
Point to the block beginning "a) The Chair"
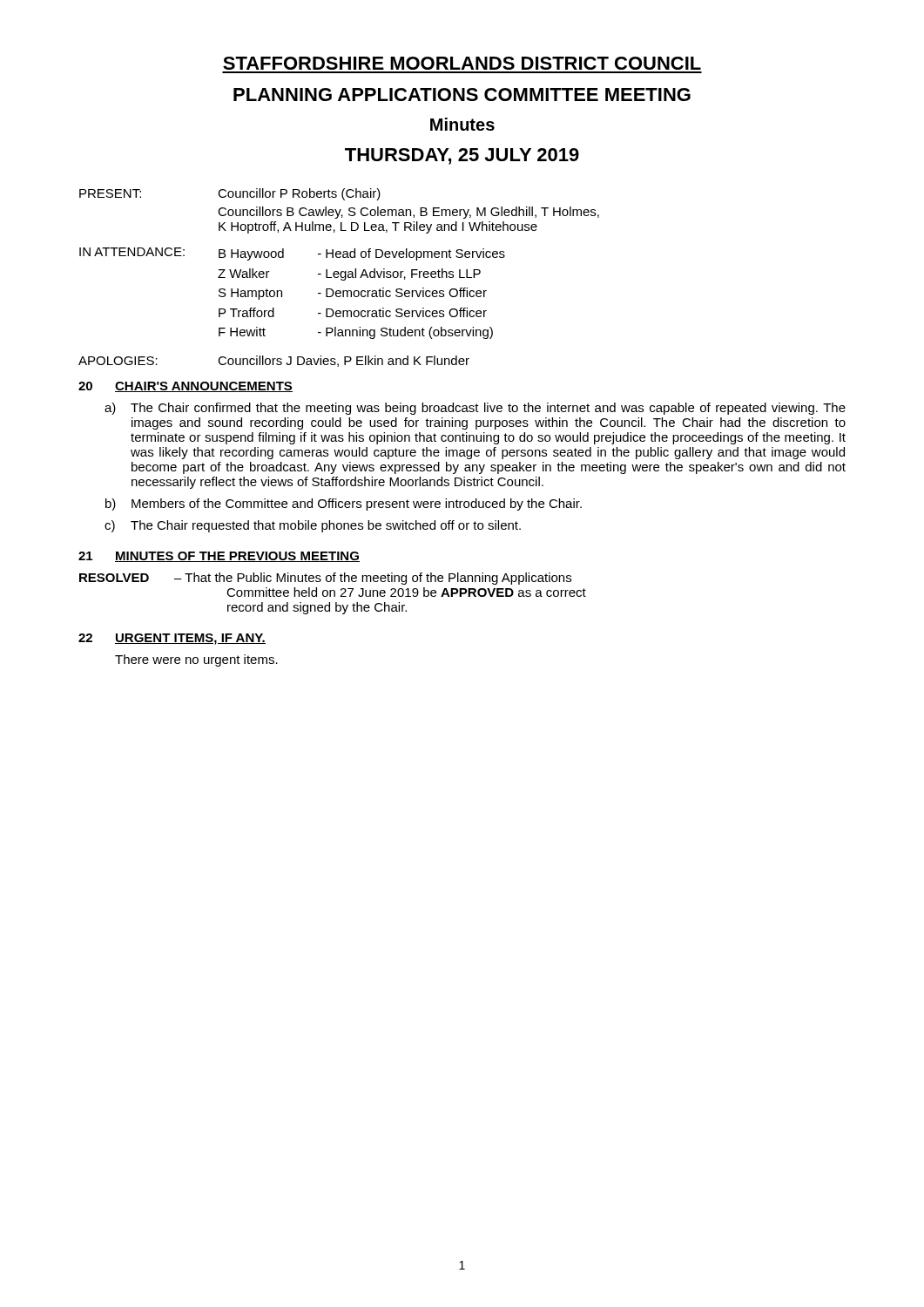click(475, 444)
